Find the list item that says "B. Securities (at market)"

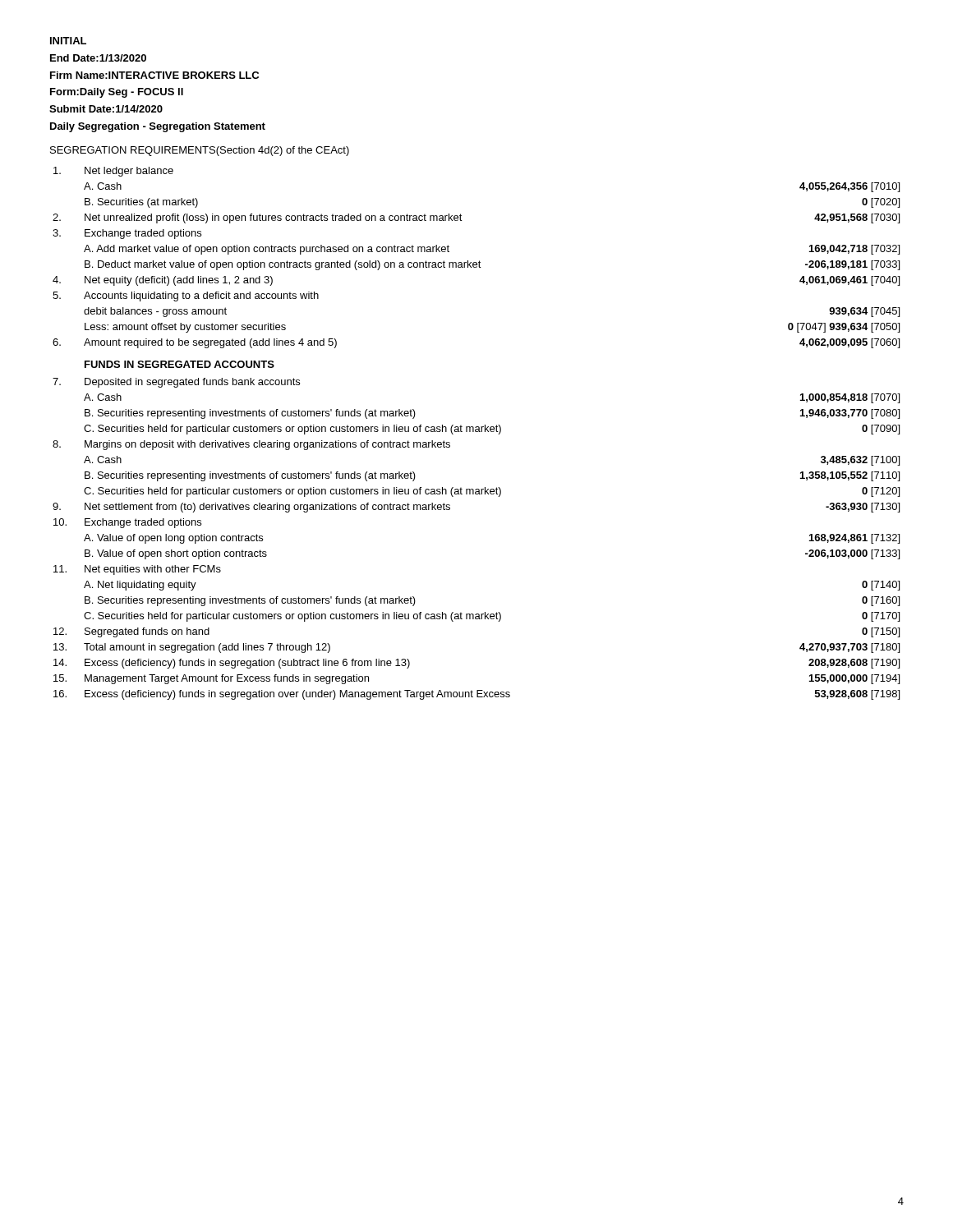click(141, 201)
